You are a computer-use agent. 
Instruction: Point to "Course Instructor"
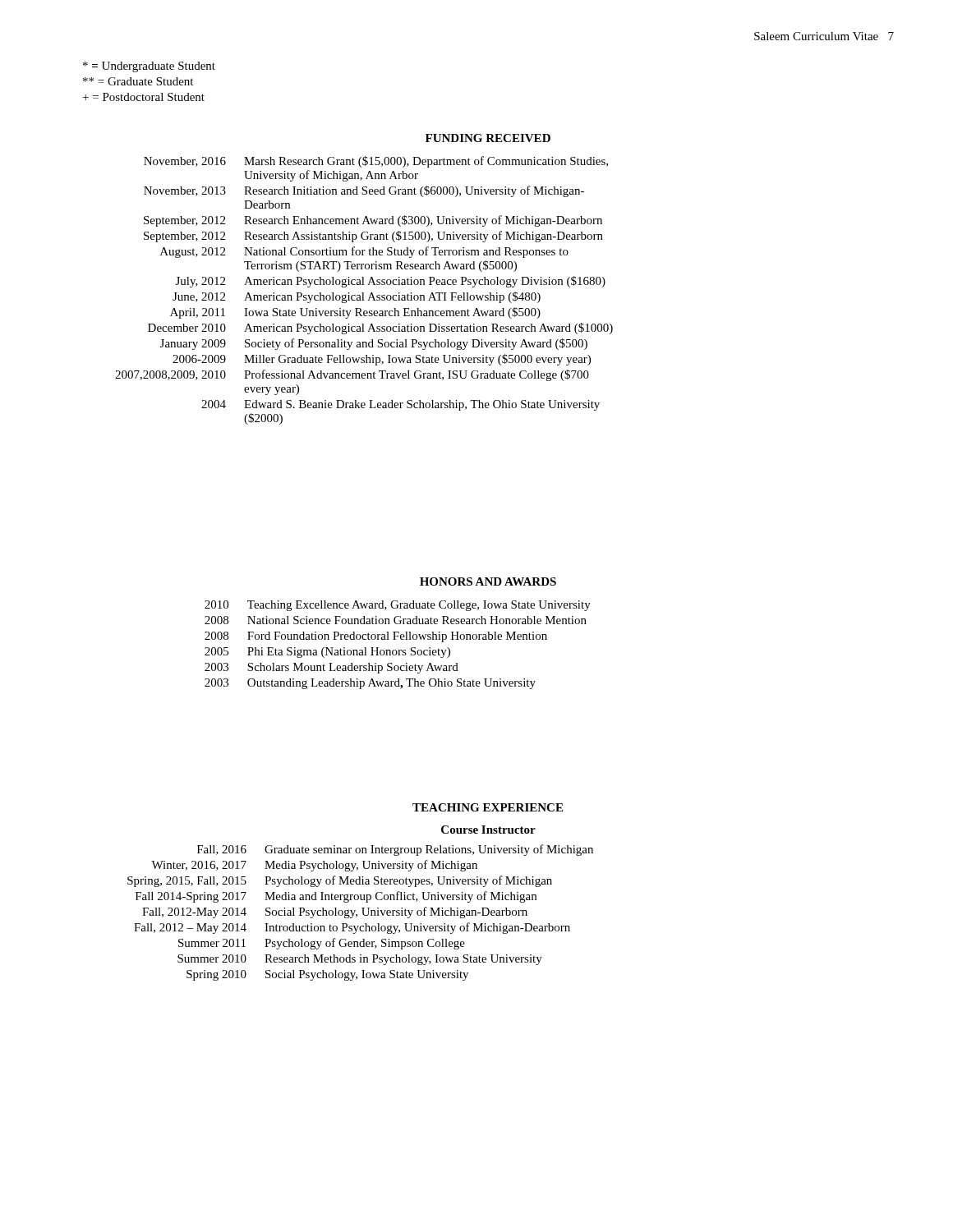coord(488,830)
